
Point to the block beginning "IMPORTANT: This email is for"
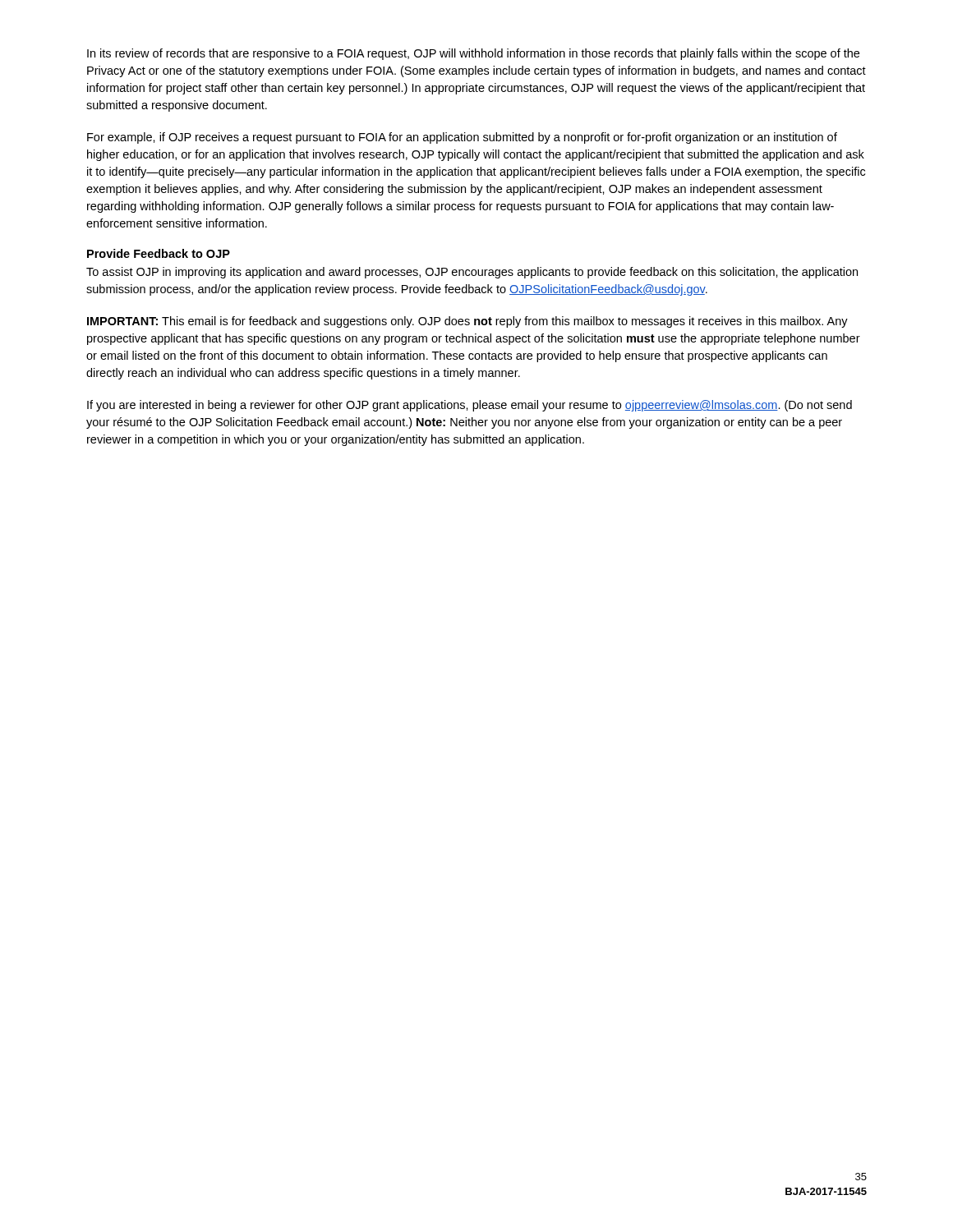point(473,347)
